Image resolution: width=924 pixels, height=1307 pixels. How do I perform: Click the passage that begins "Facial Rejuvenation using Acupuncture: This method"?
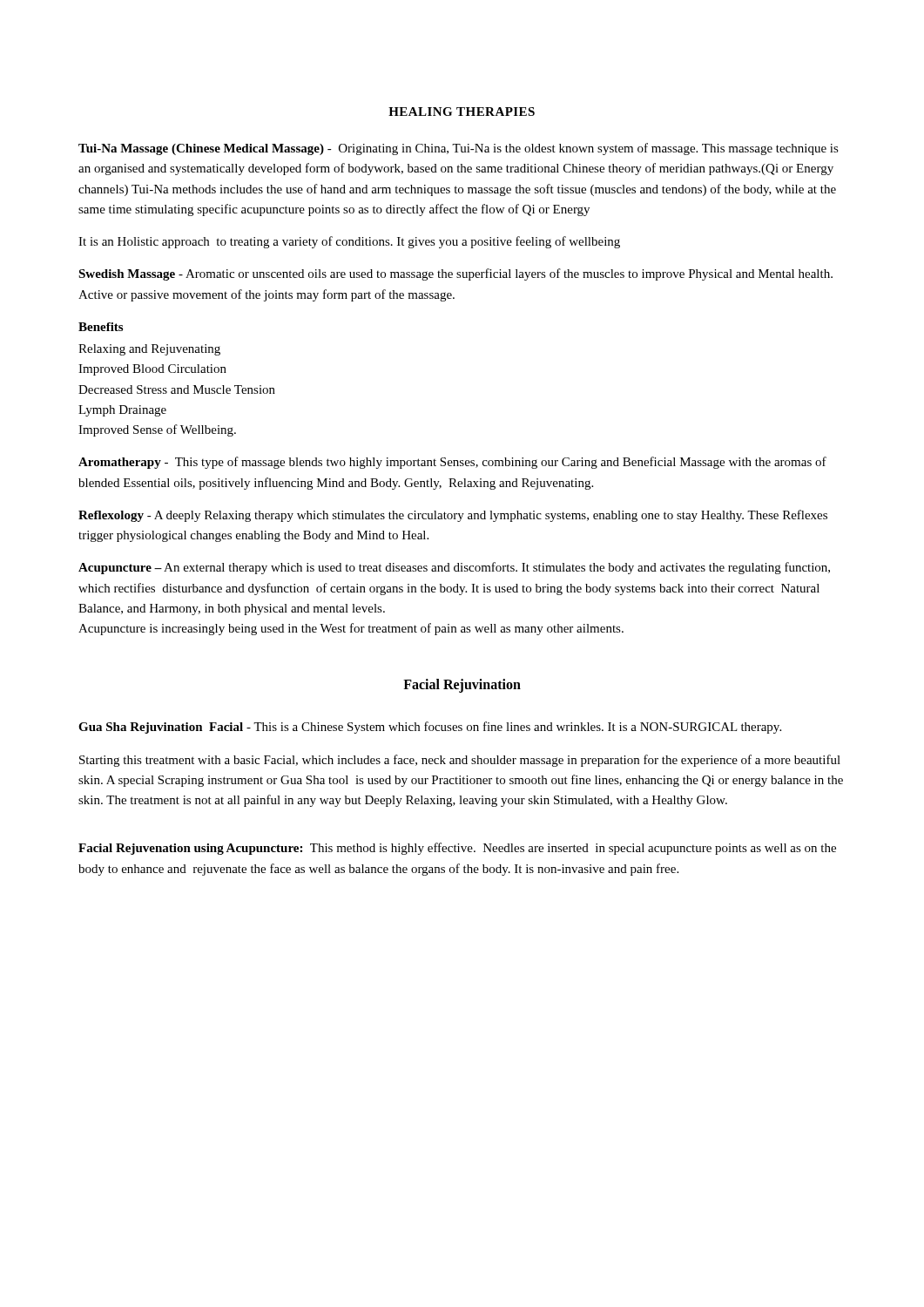(x=458, y=858)
